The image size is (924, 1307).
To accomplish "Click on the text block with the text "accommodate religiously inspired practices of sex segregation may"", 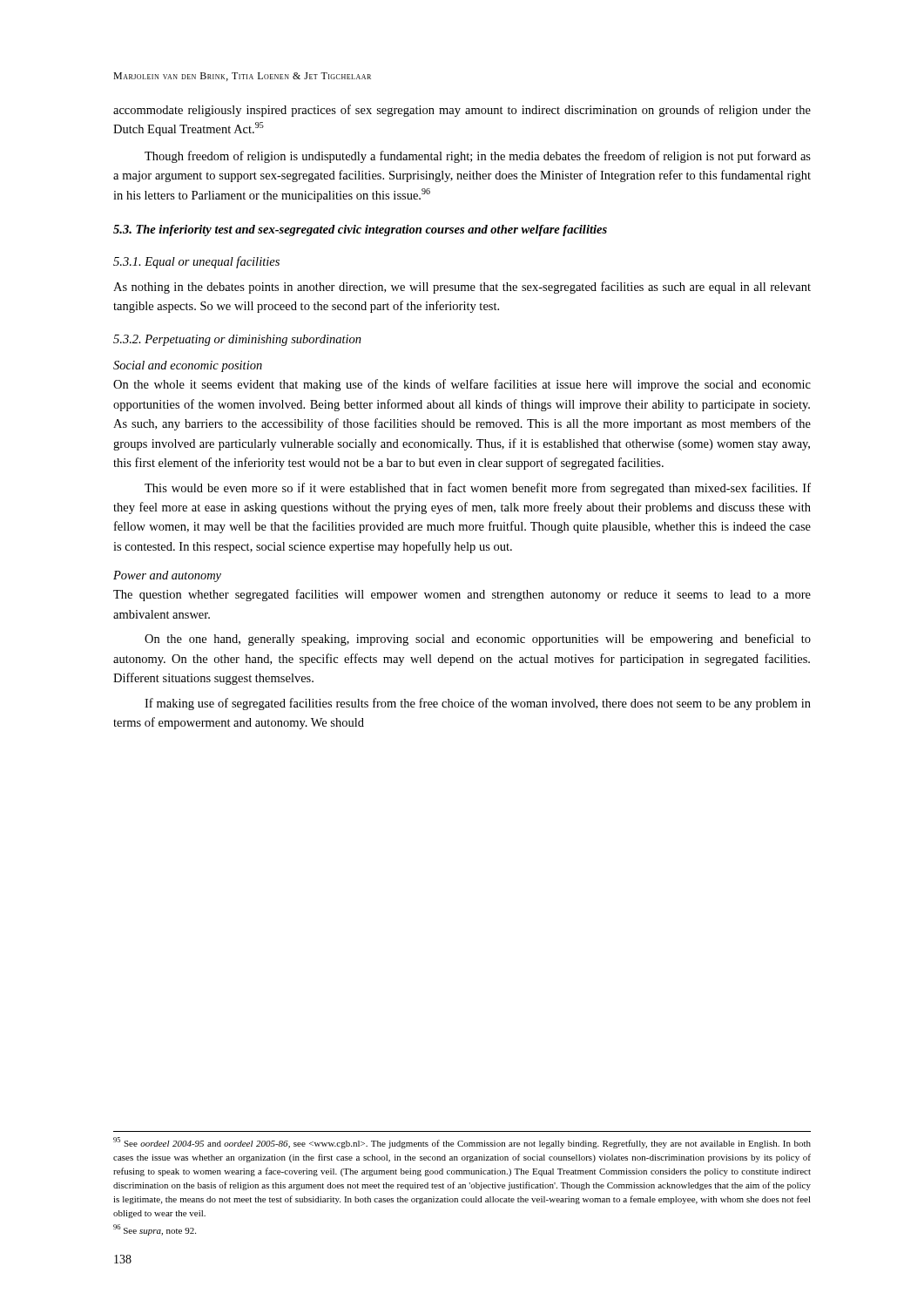I will [x=462, y=153].
